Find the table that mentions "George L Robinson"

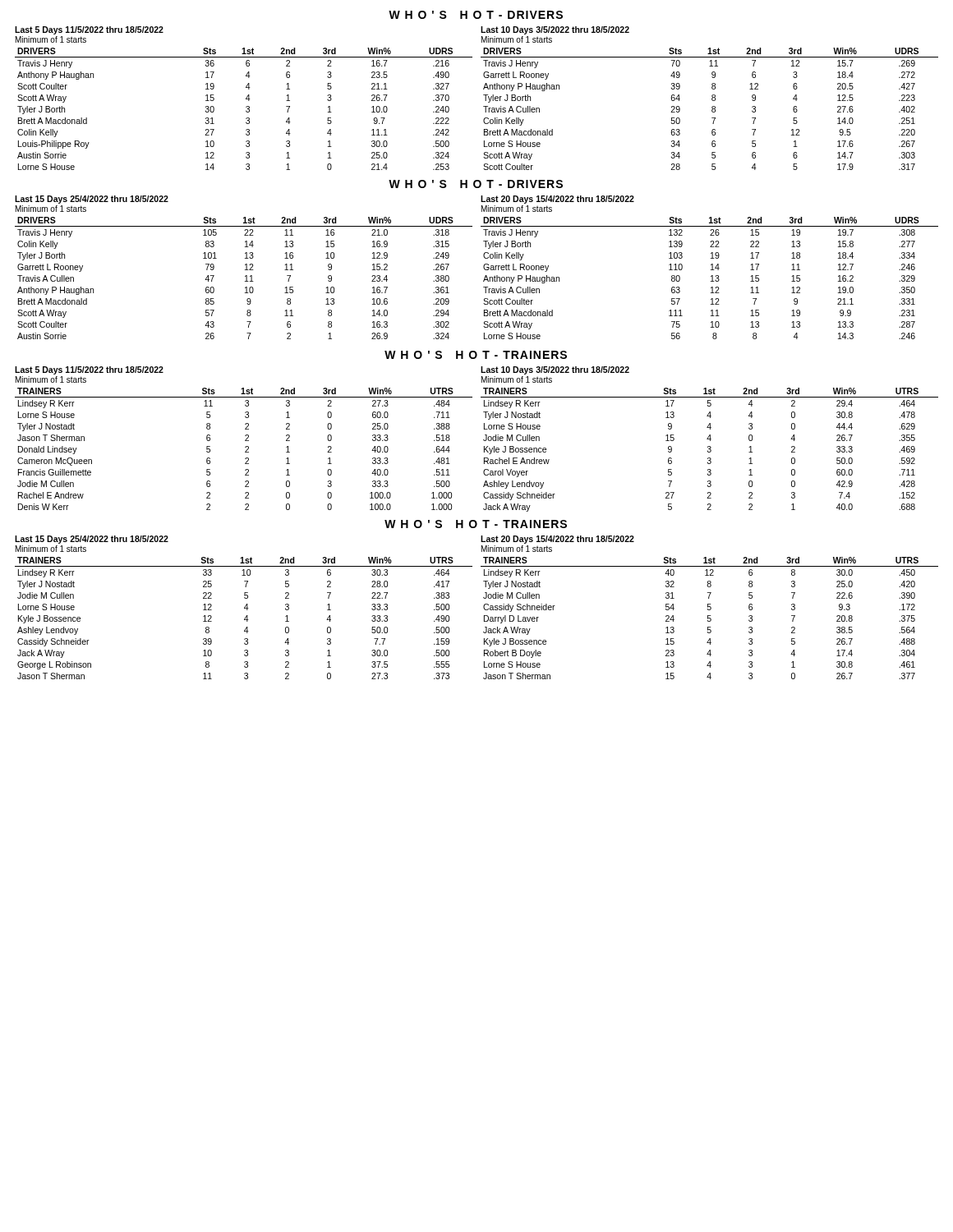click(x=244, y=618)
